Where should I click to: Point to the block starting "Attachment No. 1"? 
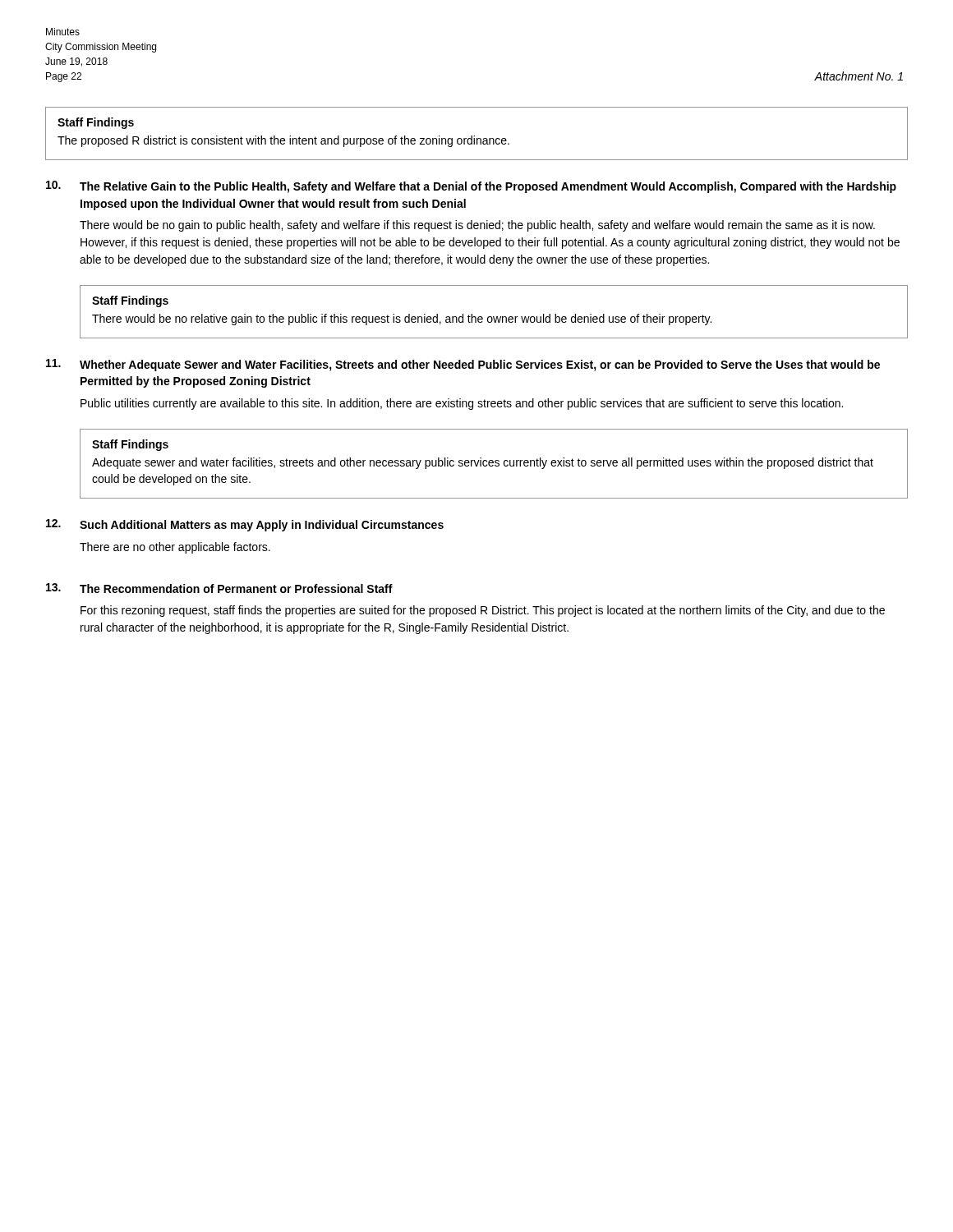tap(859, 76)
